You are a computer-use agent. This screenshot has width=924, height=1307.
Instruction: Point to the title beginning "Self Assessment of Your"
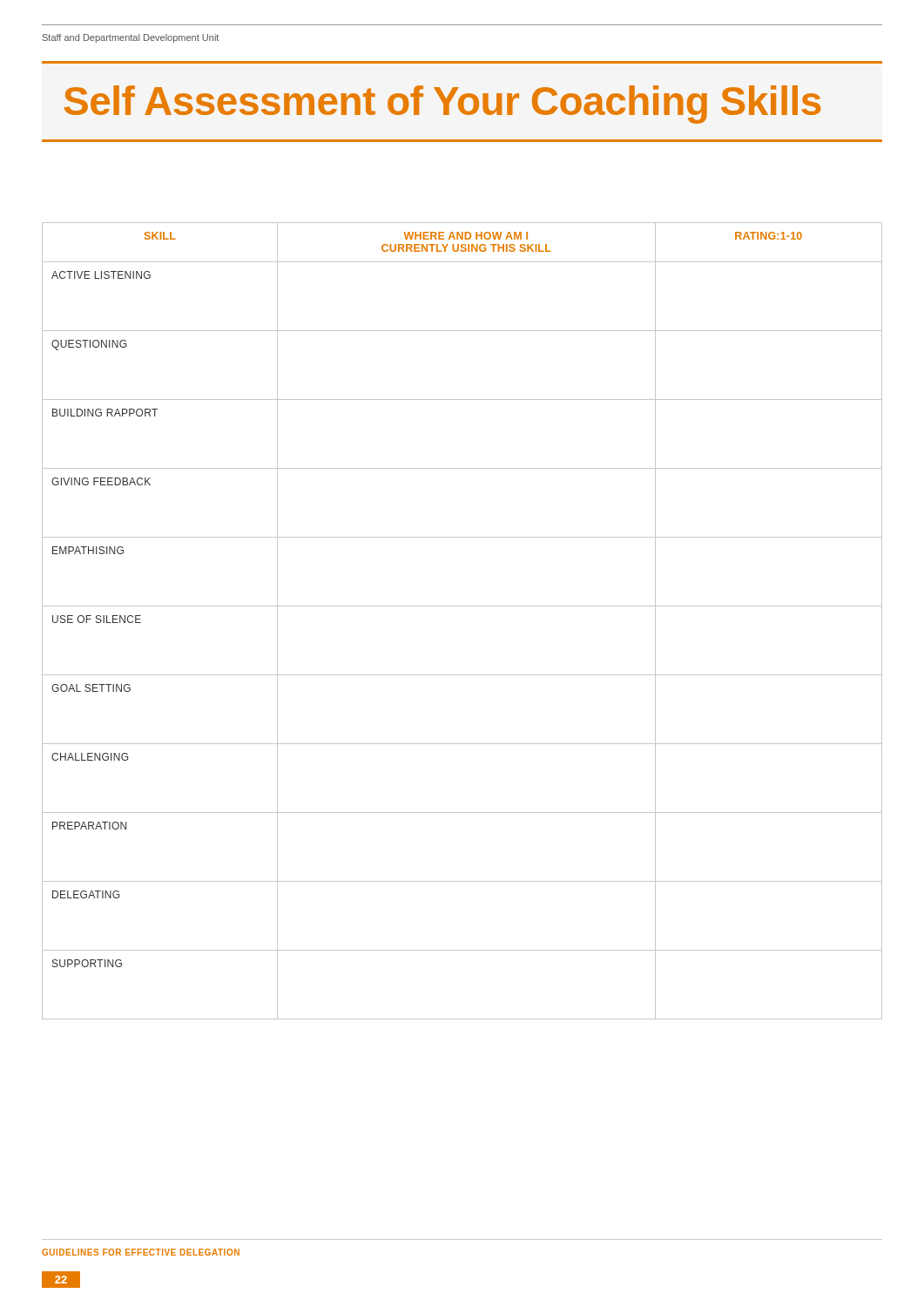pyautogui.click(x=462, y=101)
